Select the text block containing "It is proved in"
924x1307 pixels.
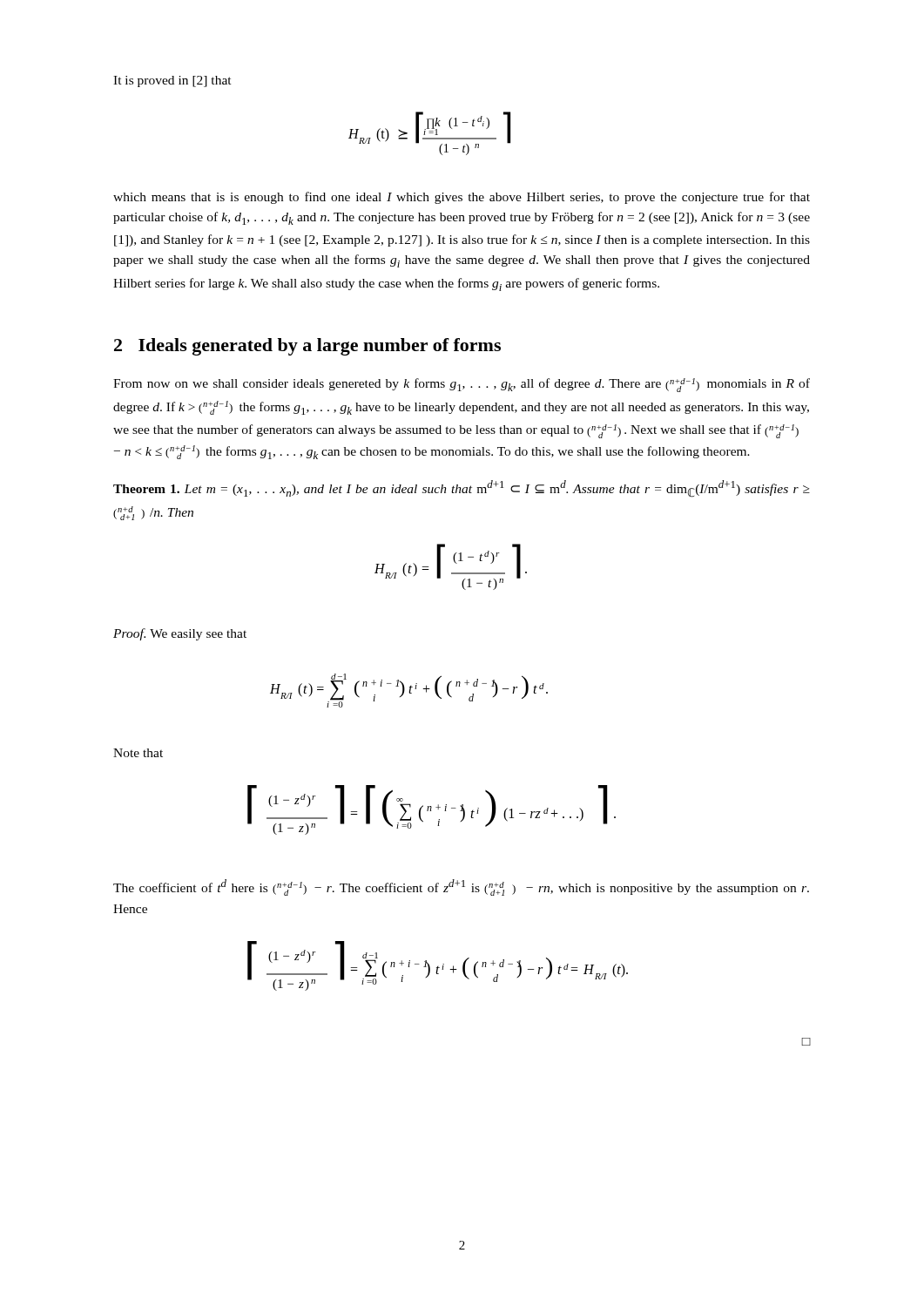point(172,80)
